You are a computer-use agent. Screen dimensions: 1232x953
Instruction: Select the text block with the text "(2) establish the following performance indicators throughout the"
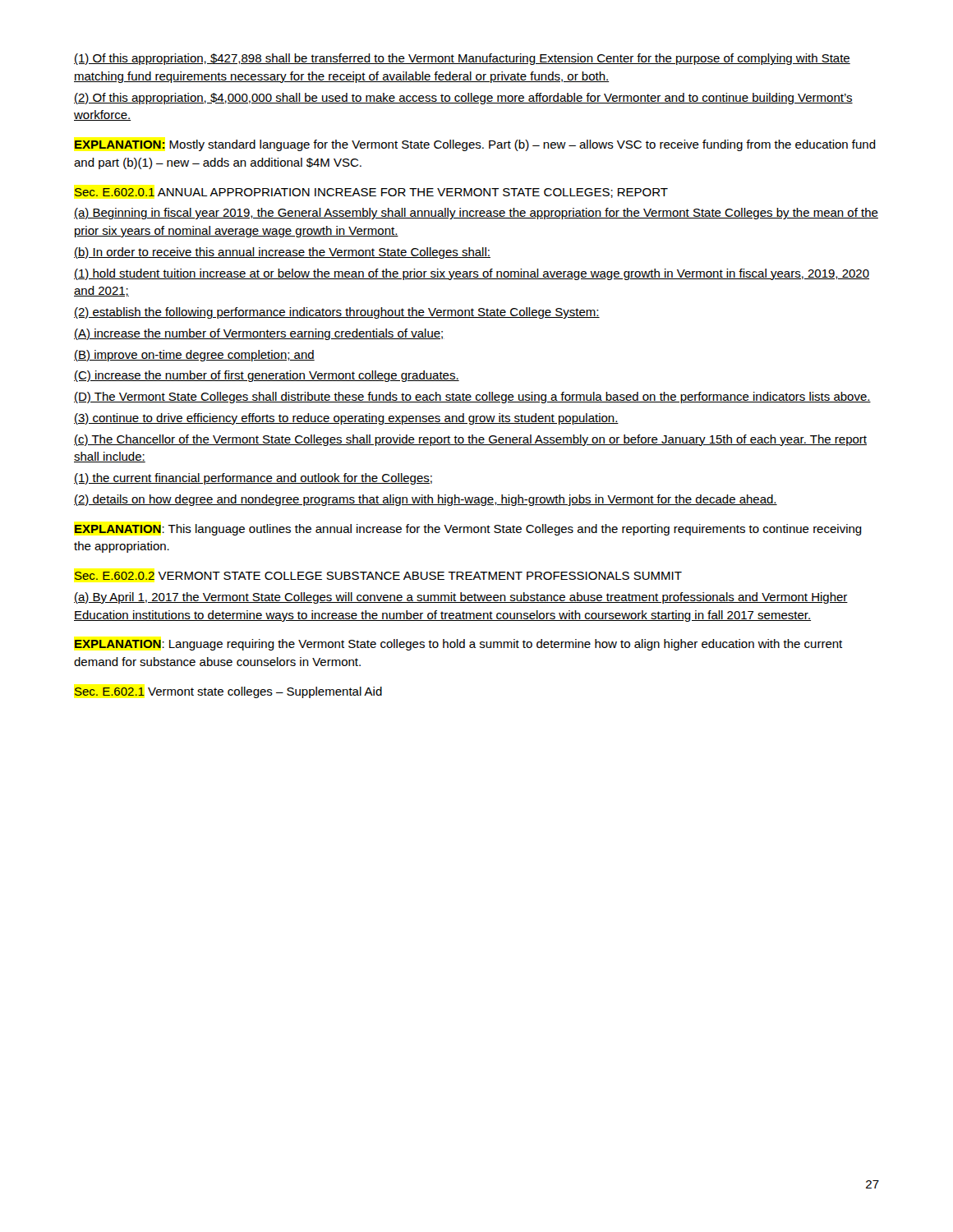coord(337,312)
